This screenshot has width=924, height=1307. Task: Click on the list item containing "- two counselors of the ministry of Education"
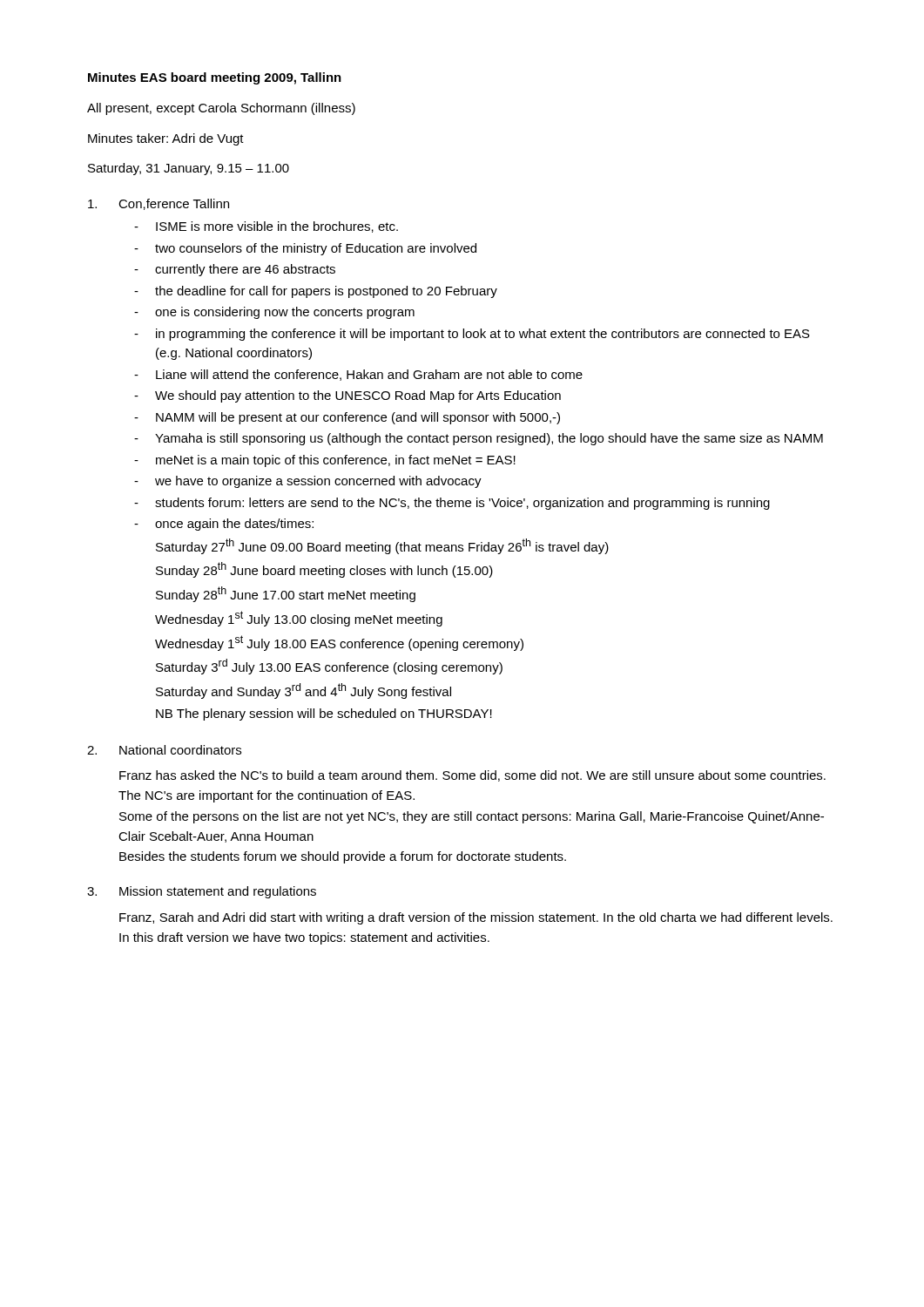(306, 248)
